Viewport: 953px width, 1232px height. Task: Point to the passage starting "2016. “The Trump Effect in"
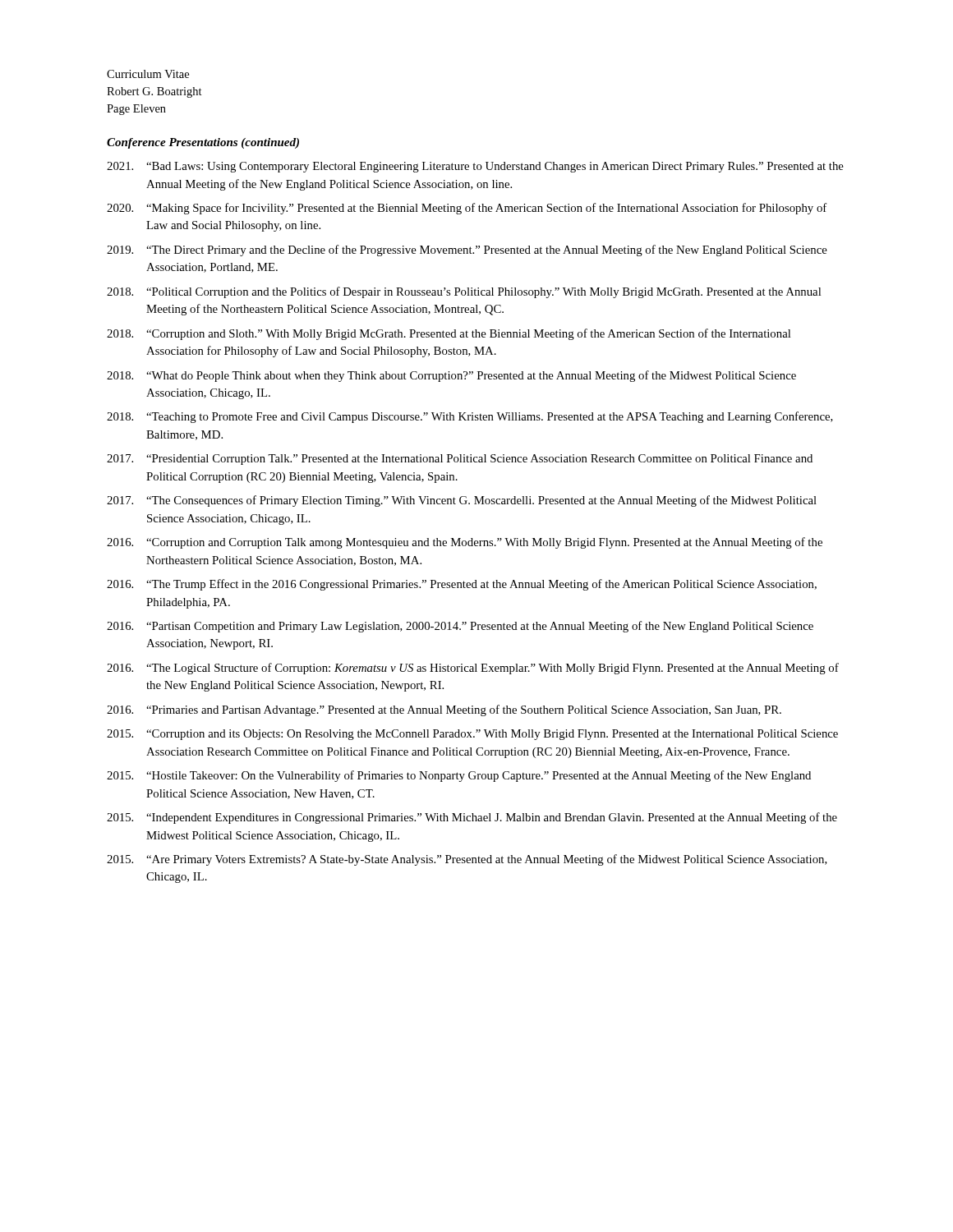coord(476,593)
